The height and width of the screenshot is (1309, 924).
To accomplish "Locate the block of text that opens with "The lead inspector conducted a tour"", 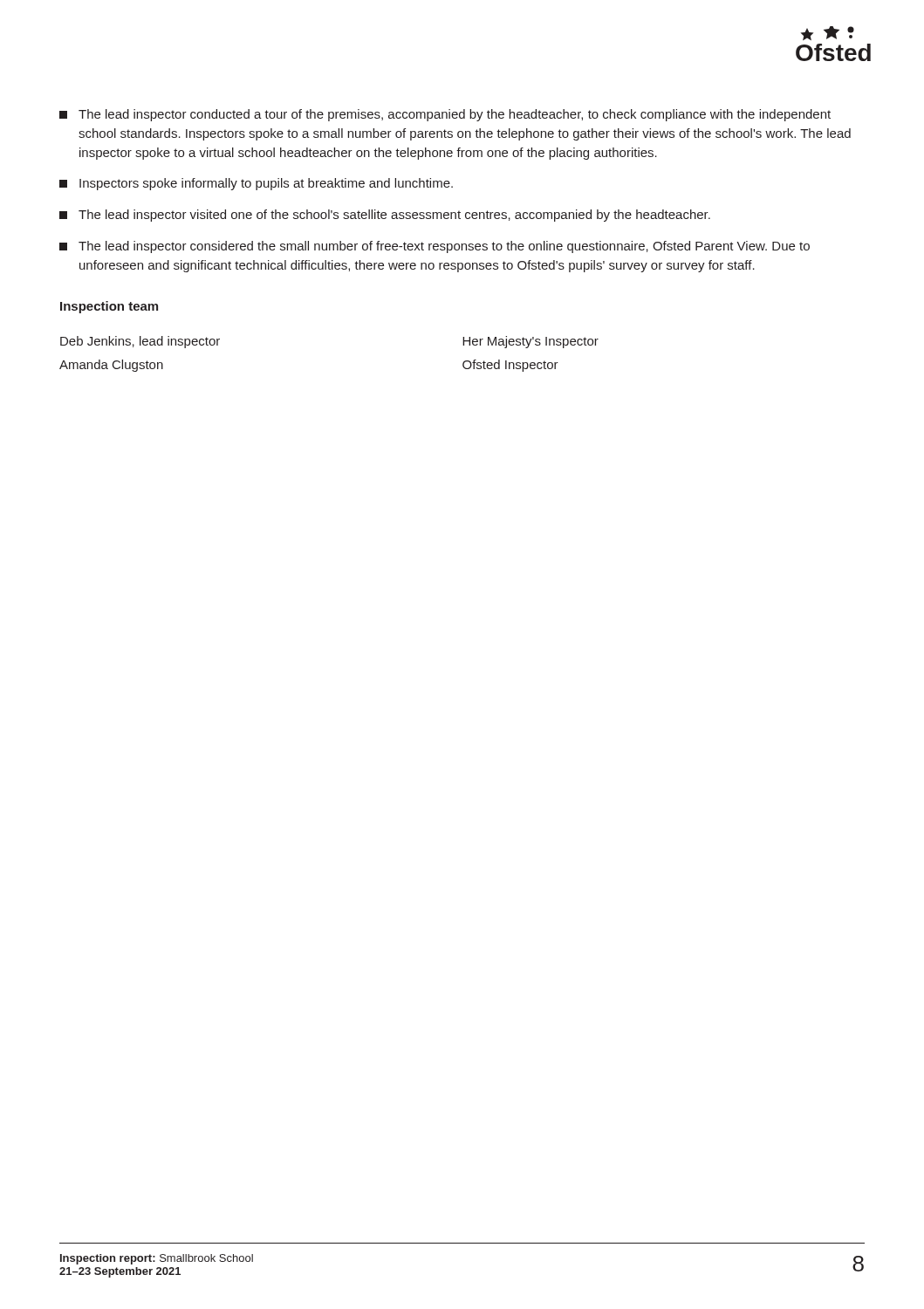I will (462, 133).
